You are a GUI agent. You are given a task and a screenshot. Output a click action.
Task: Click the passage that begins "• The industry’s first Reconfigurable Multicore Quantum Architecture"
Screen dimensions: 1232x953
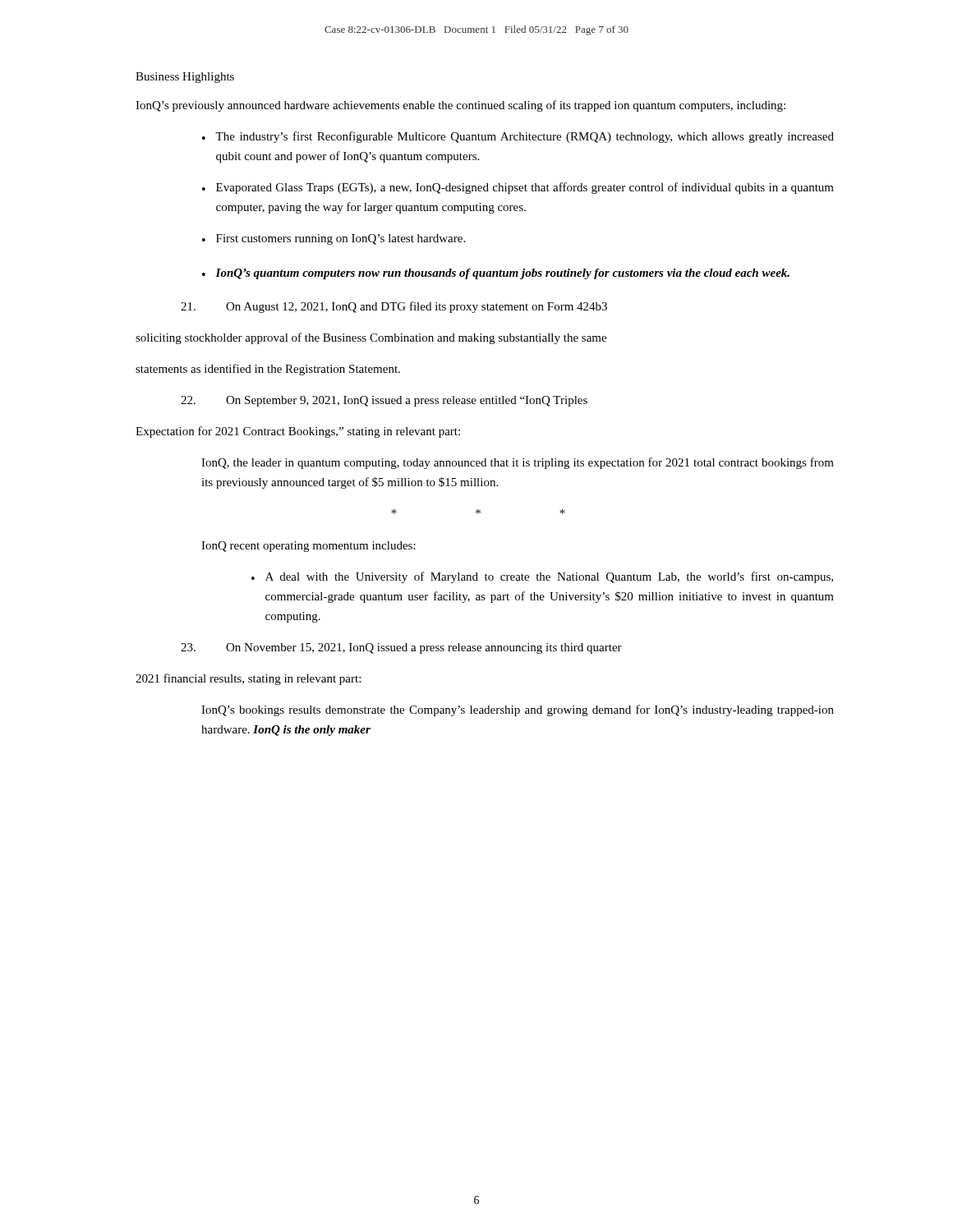(518, 146)
